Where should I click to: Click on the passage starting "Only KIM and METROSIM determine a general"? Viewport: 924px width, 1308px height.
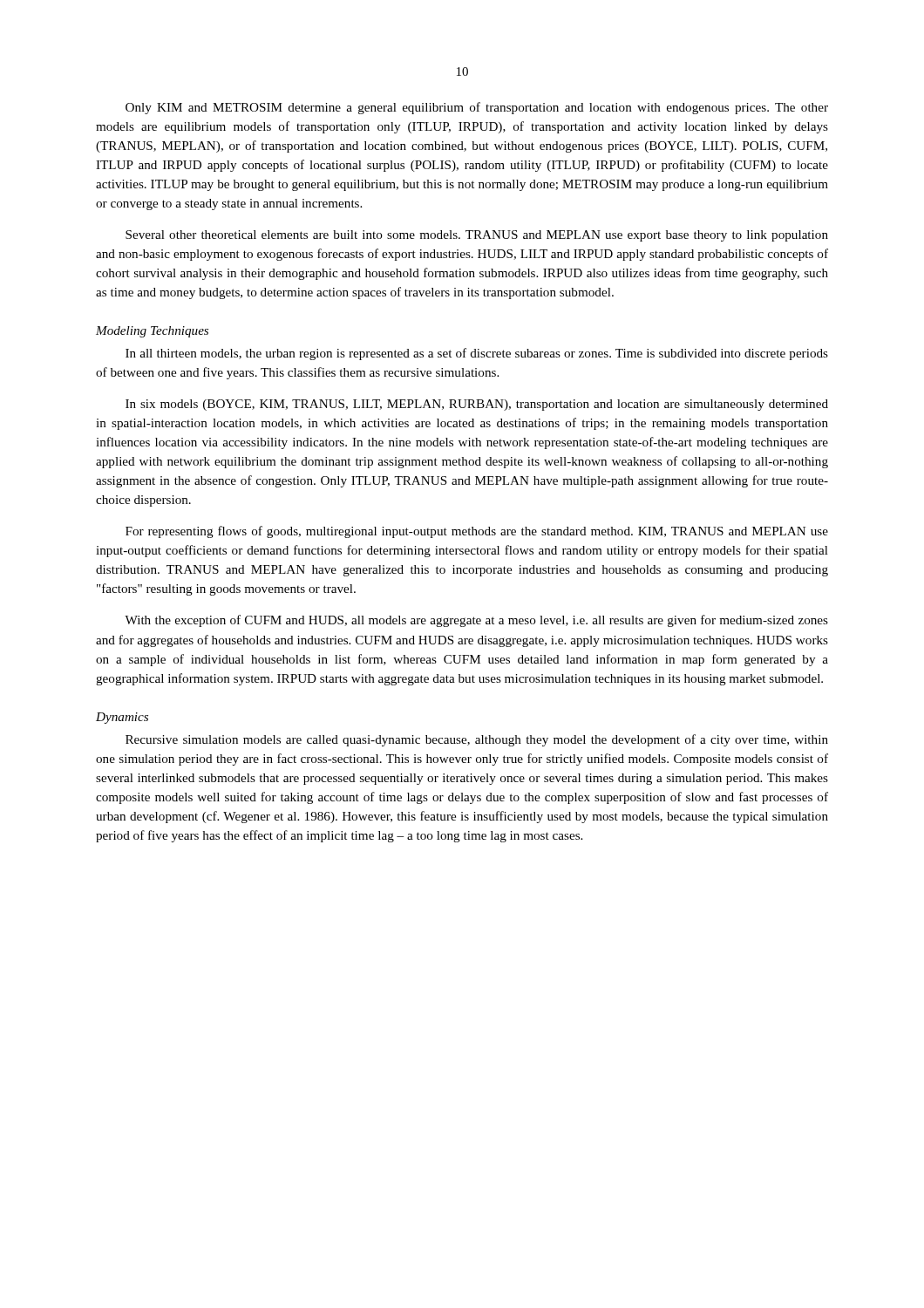coord(462,155)
